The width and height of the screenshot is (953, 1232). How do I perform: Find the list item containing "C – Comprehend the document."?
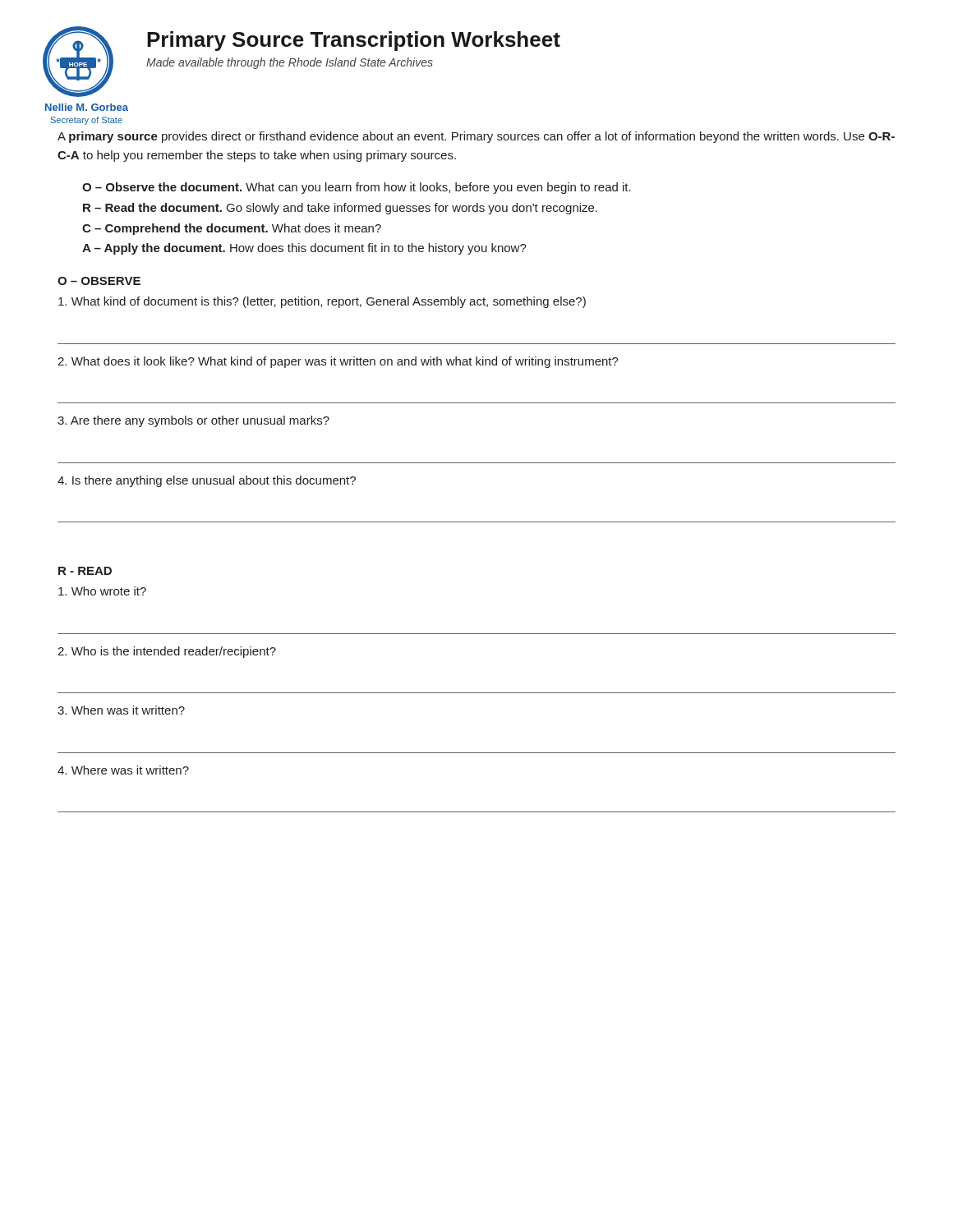(x=232, y=227)
